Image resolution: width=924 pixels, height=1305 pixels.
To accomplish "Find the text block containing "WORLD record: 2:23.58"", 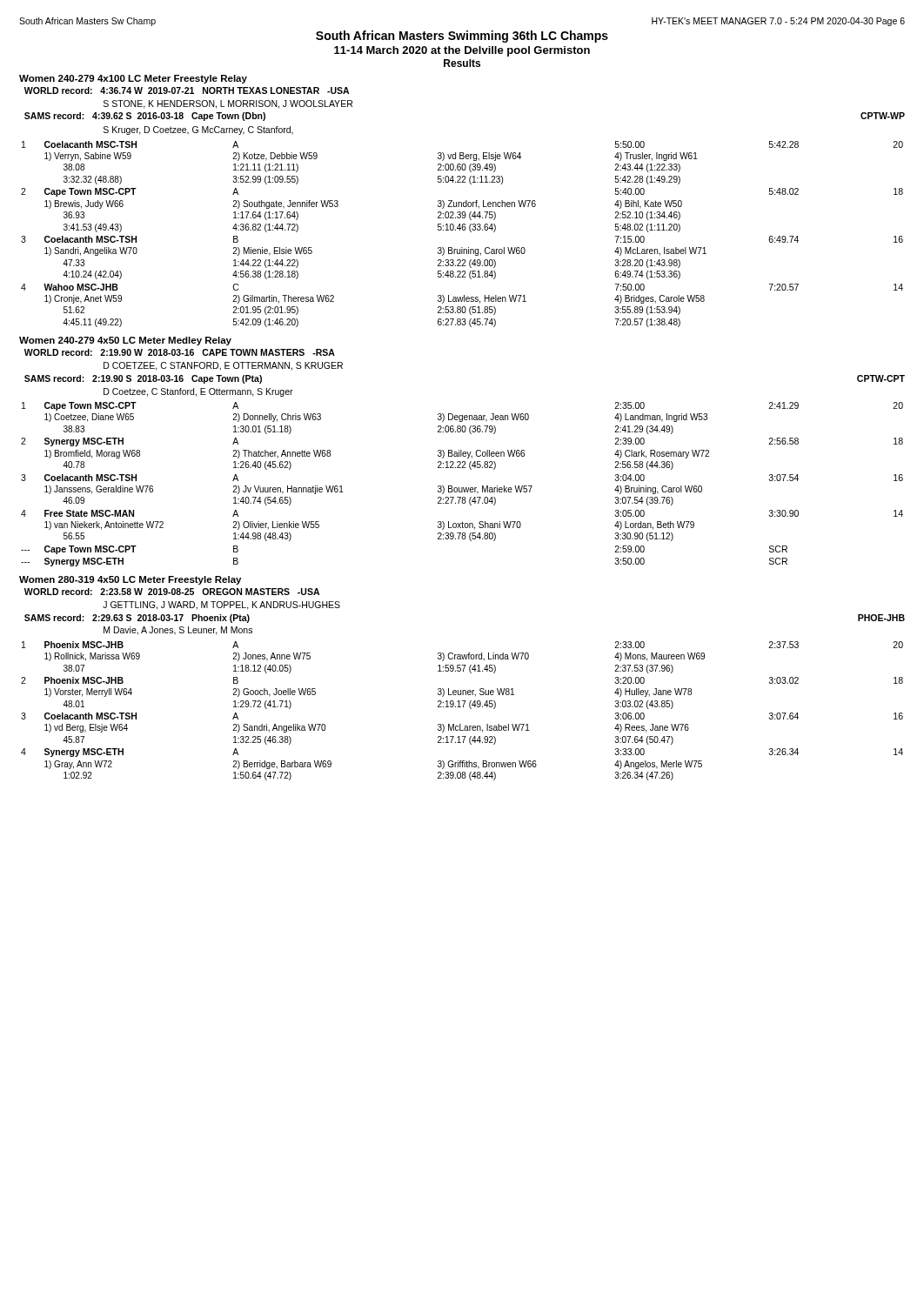I will tap(169, 592).
